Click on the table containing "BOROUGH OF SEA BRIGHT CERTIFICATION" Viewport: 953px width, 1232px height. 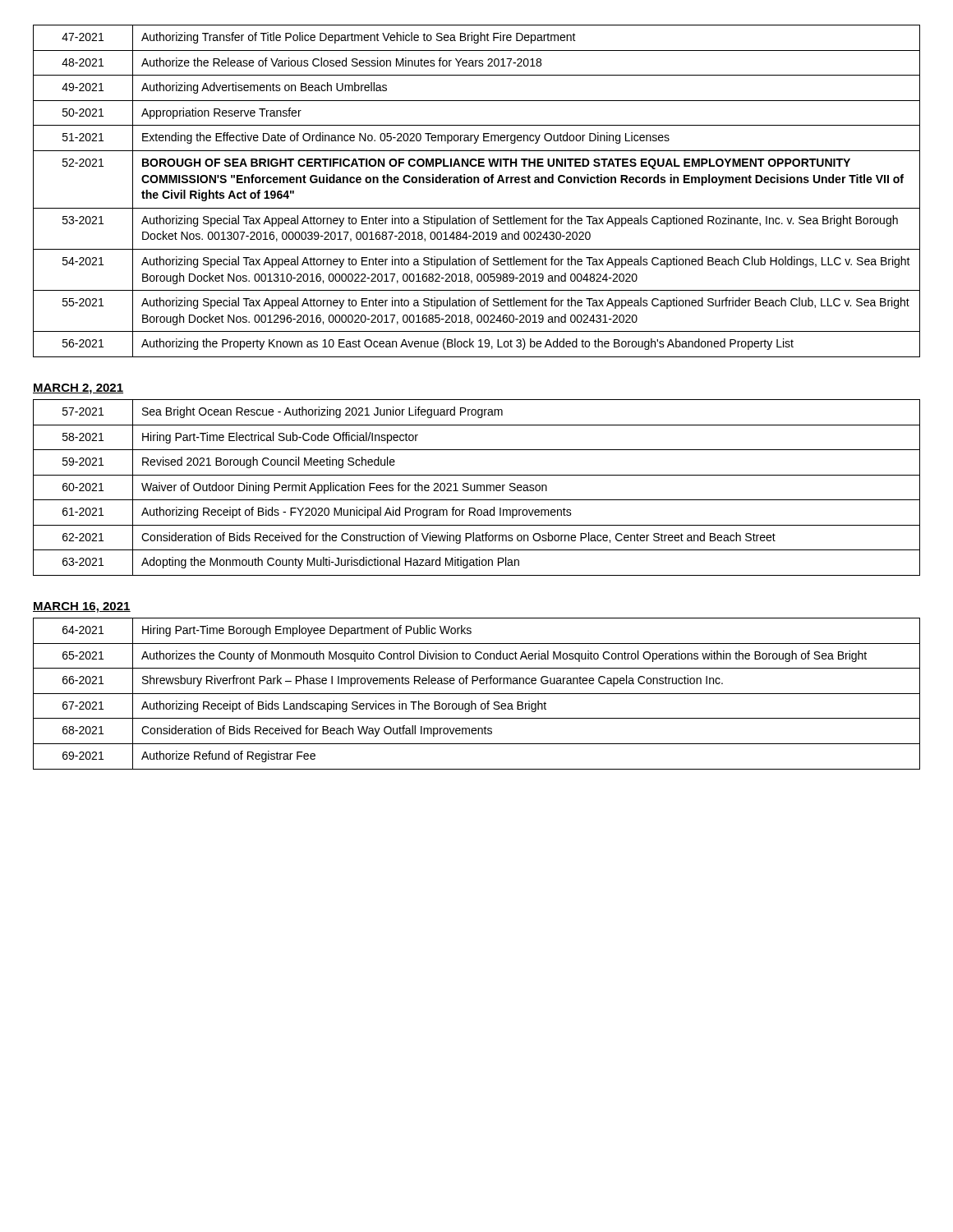click(x=476, y=191)
